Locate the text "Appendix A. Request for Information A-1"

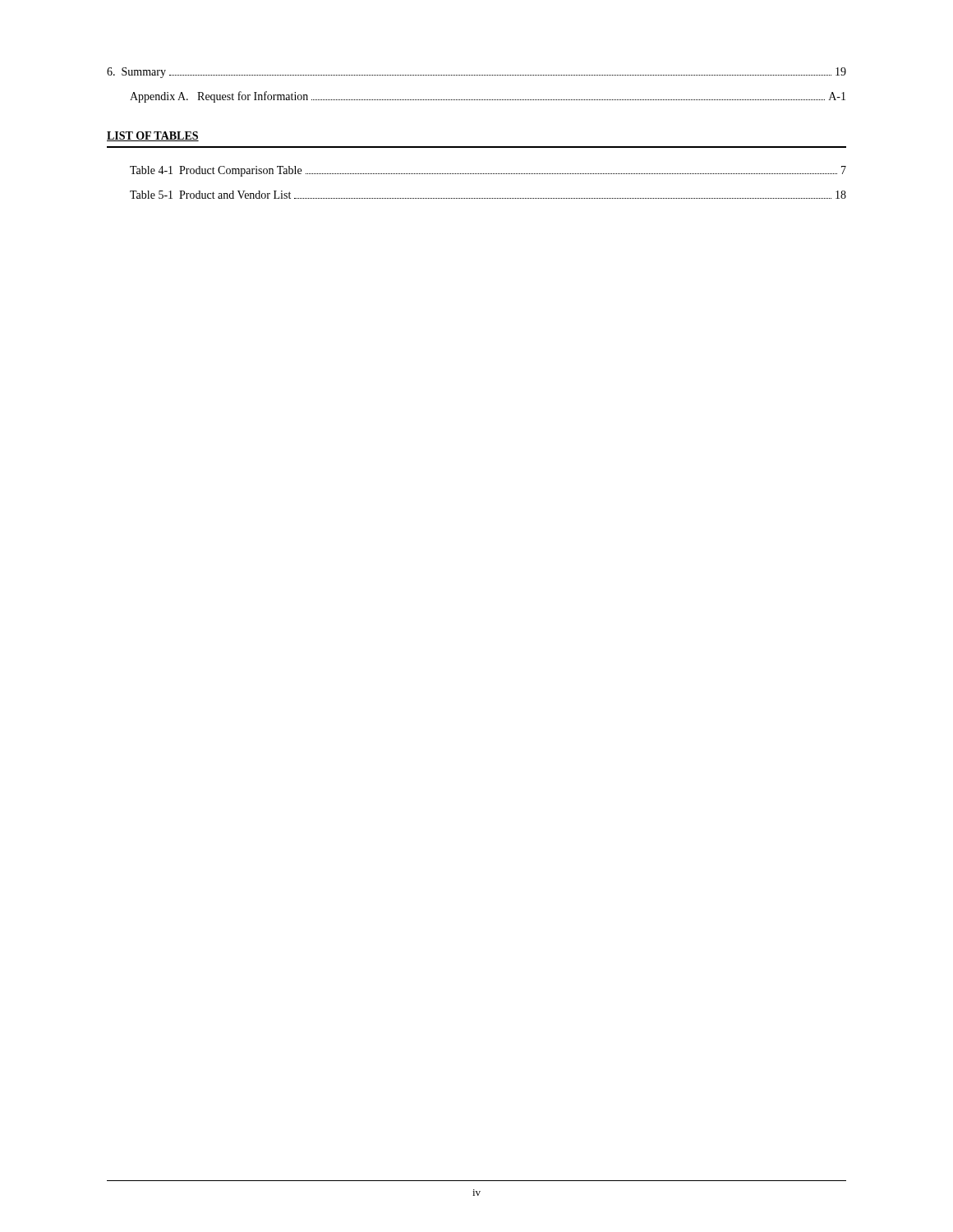[x=488, y=97]
